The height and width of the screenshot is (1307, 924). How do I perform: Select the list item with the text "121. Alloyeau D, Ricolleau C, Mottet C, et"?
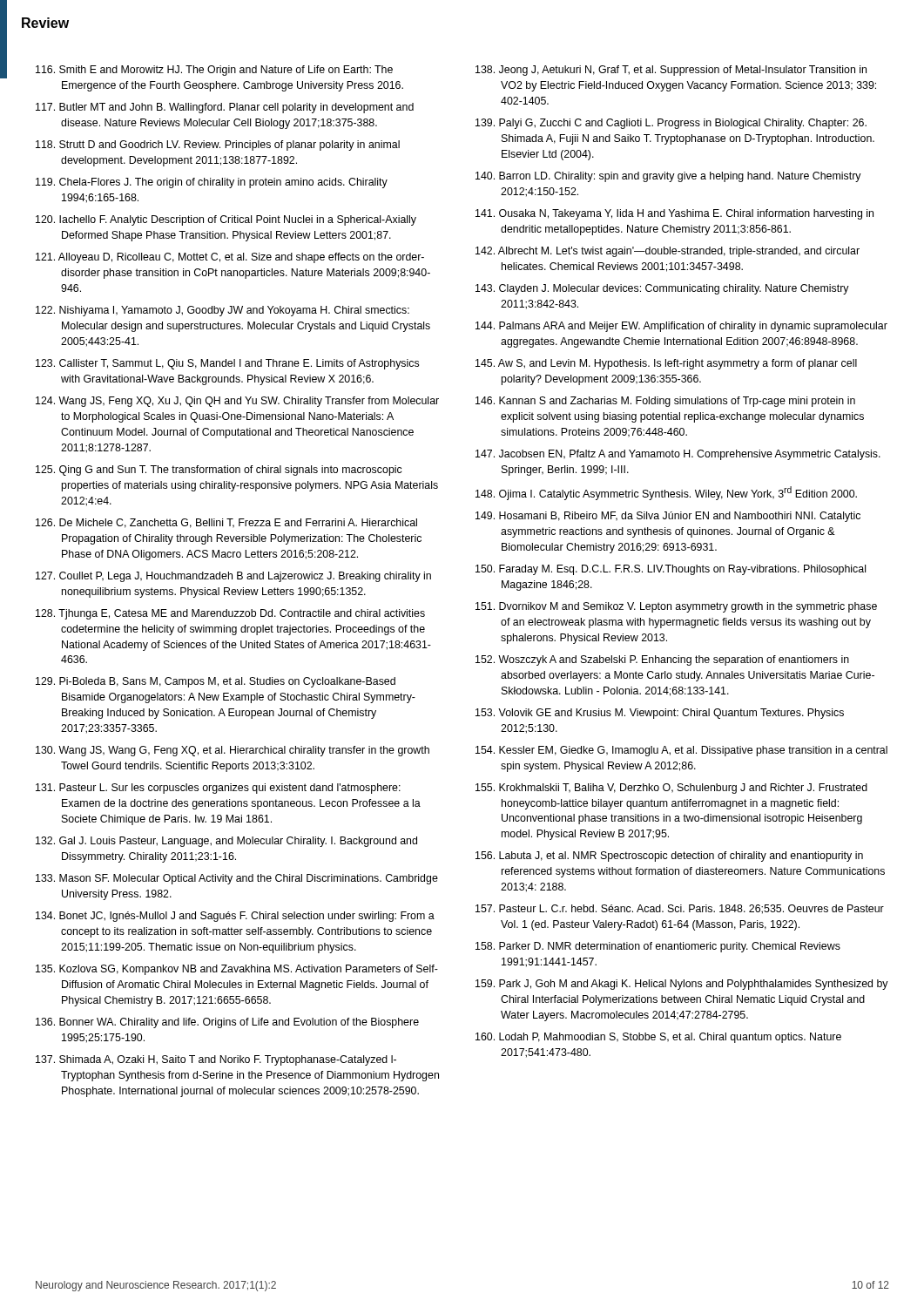coord(233,273)
